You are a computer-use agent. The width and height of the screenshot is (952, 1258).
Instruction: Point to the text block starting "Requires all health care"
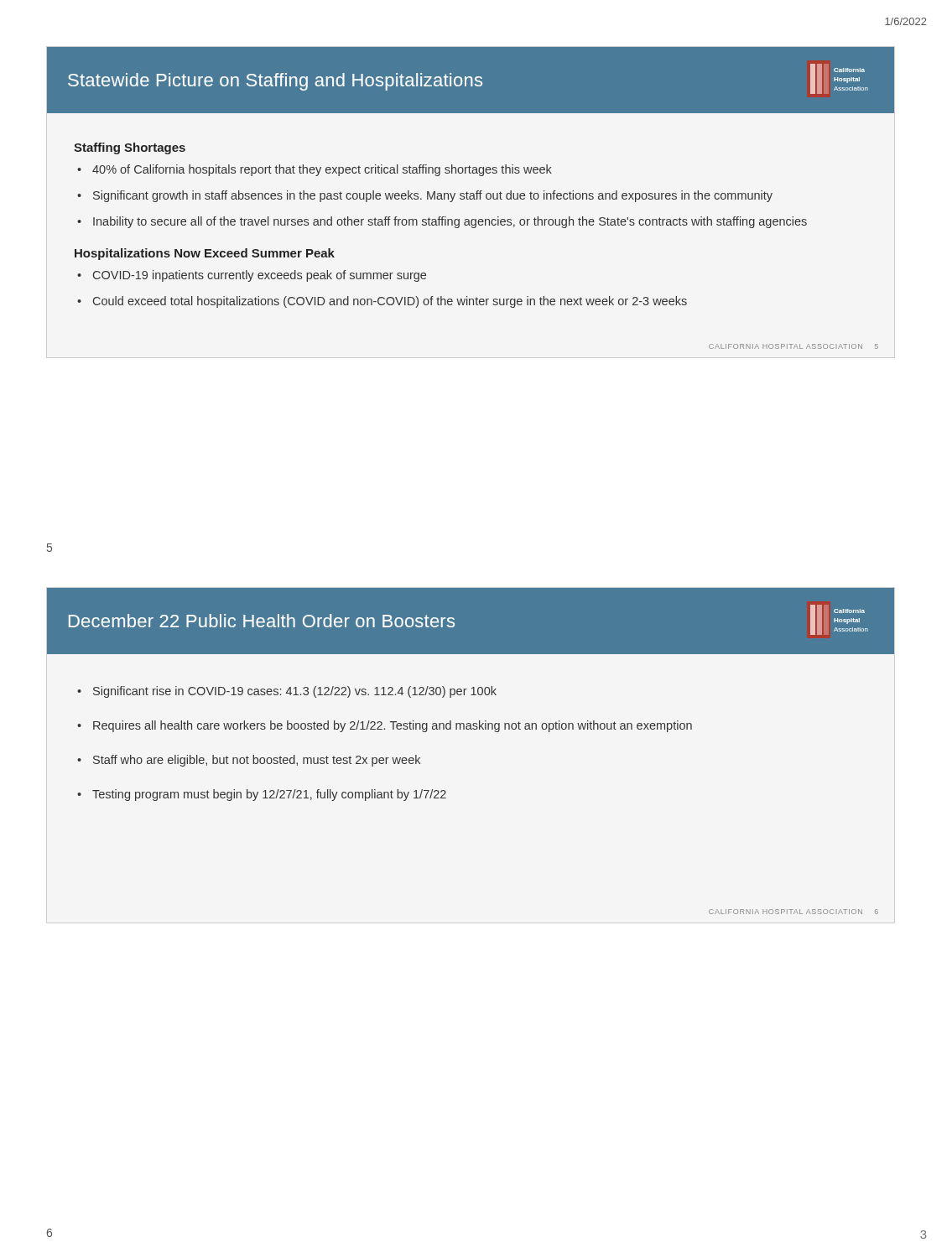click(x=392, y=725)
